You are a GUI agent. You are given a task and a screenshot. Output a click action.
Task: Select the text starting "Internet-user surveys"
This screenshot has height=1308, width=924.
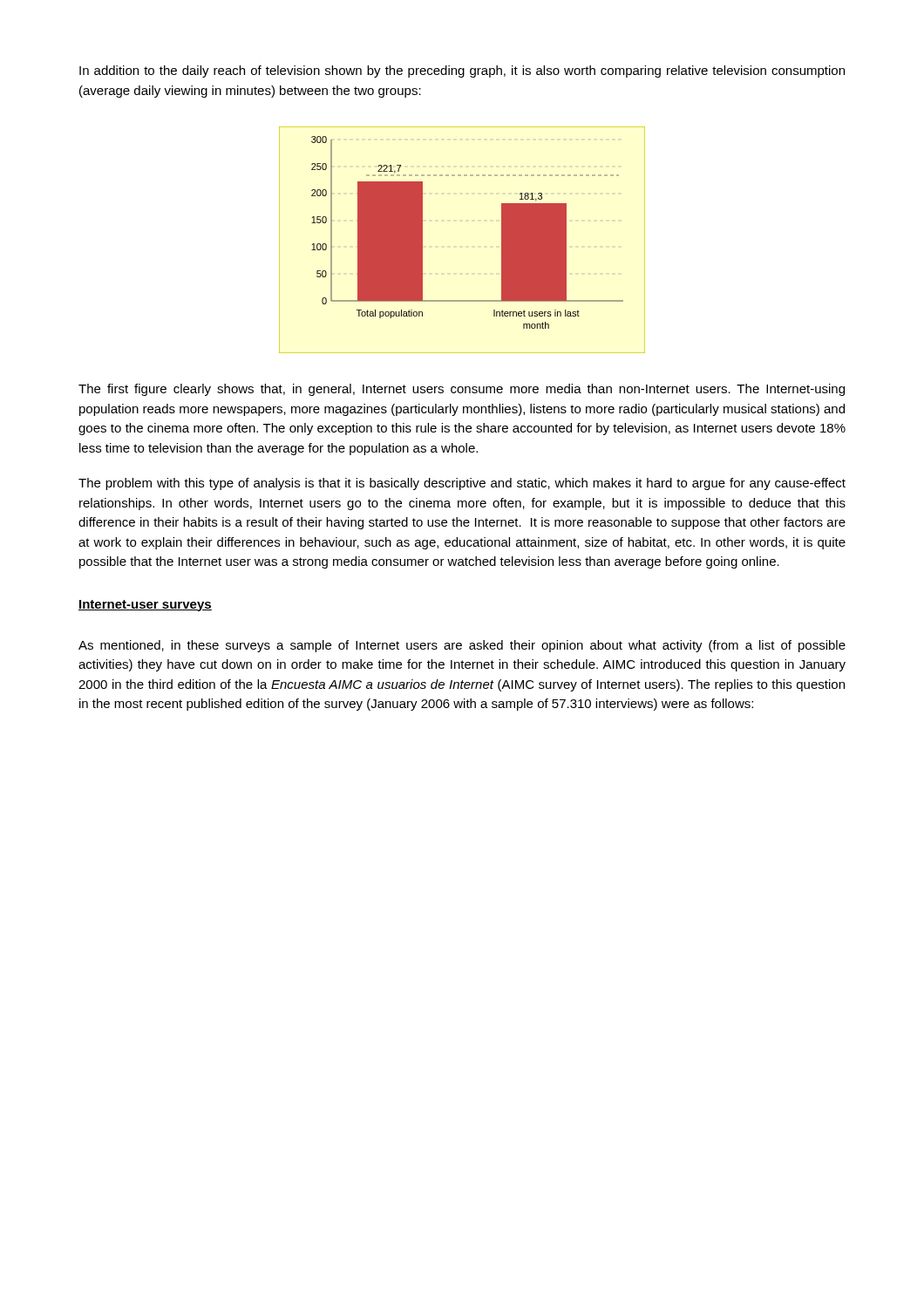(145, 603)
